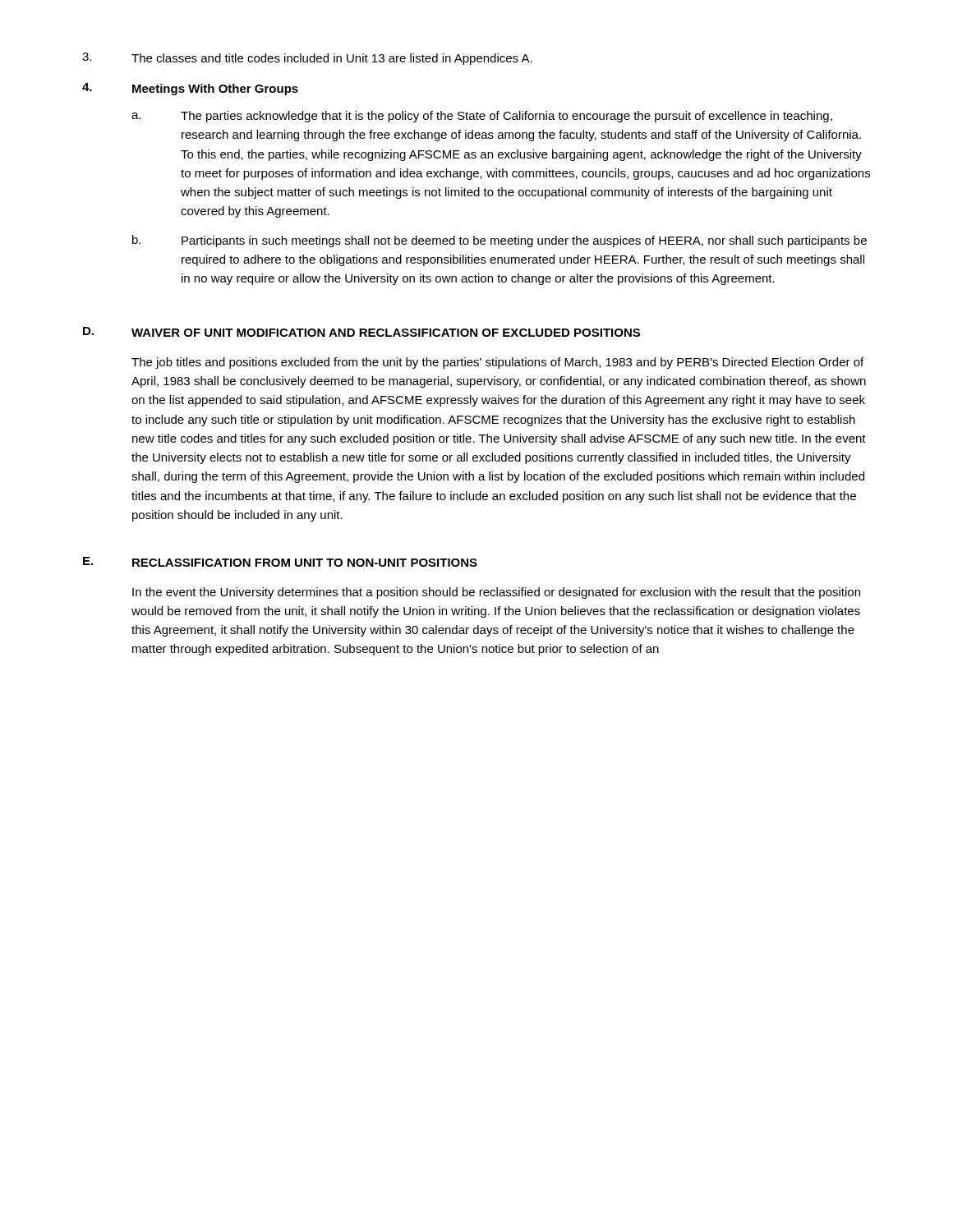Select the text block starting "RECLASSIFICATION FROM UNIT TO NON-UNIT POSITIONS"
953x1232 pixels.
pos(304,562)
